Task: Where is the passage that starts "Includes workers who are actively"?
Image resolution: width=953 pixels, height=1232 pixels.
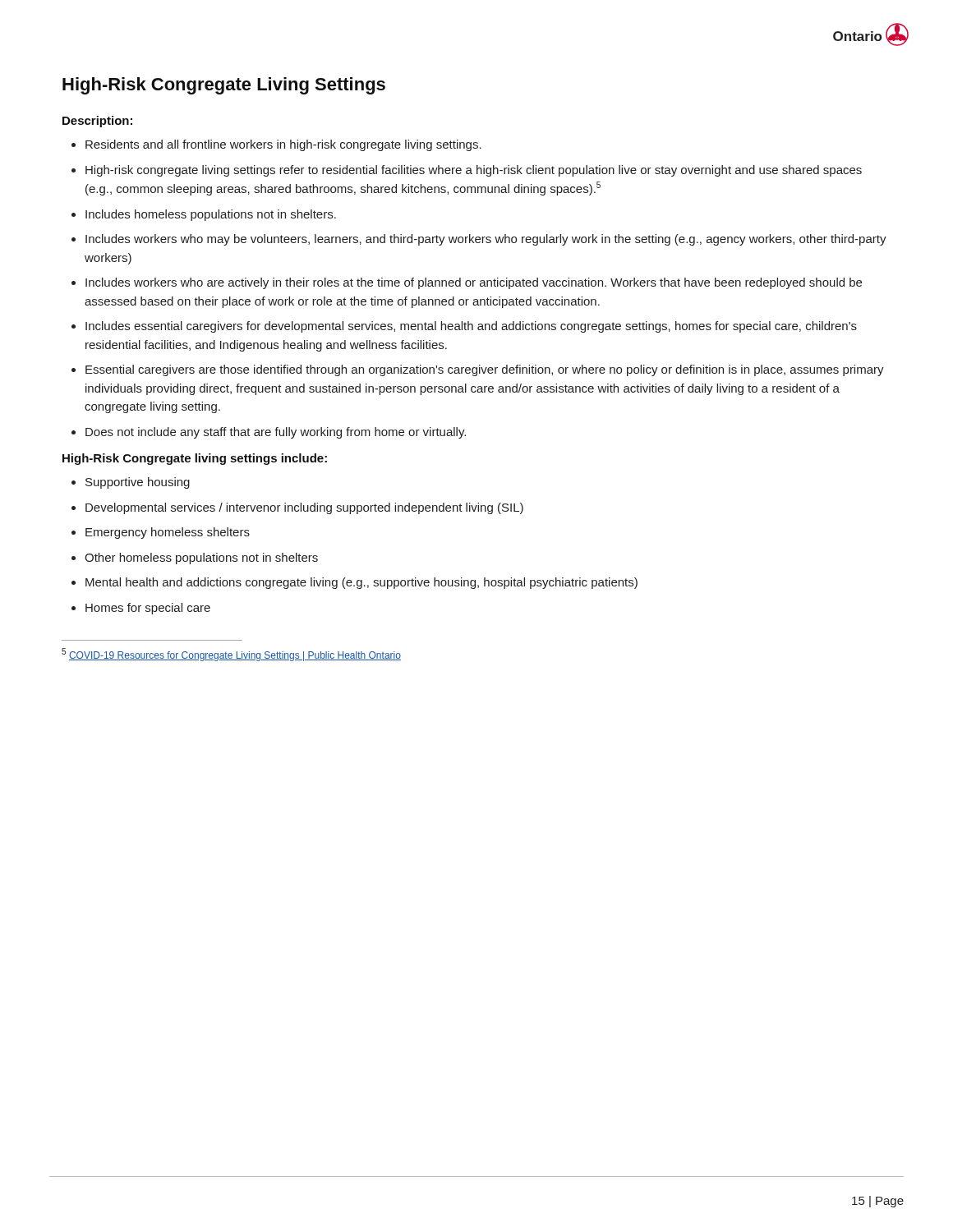Action: (474, 291)
